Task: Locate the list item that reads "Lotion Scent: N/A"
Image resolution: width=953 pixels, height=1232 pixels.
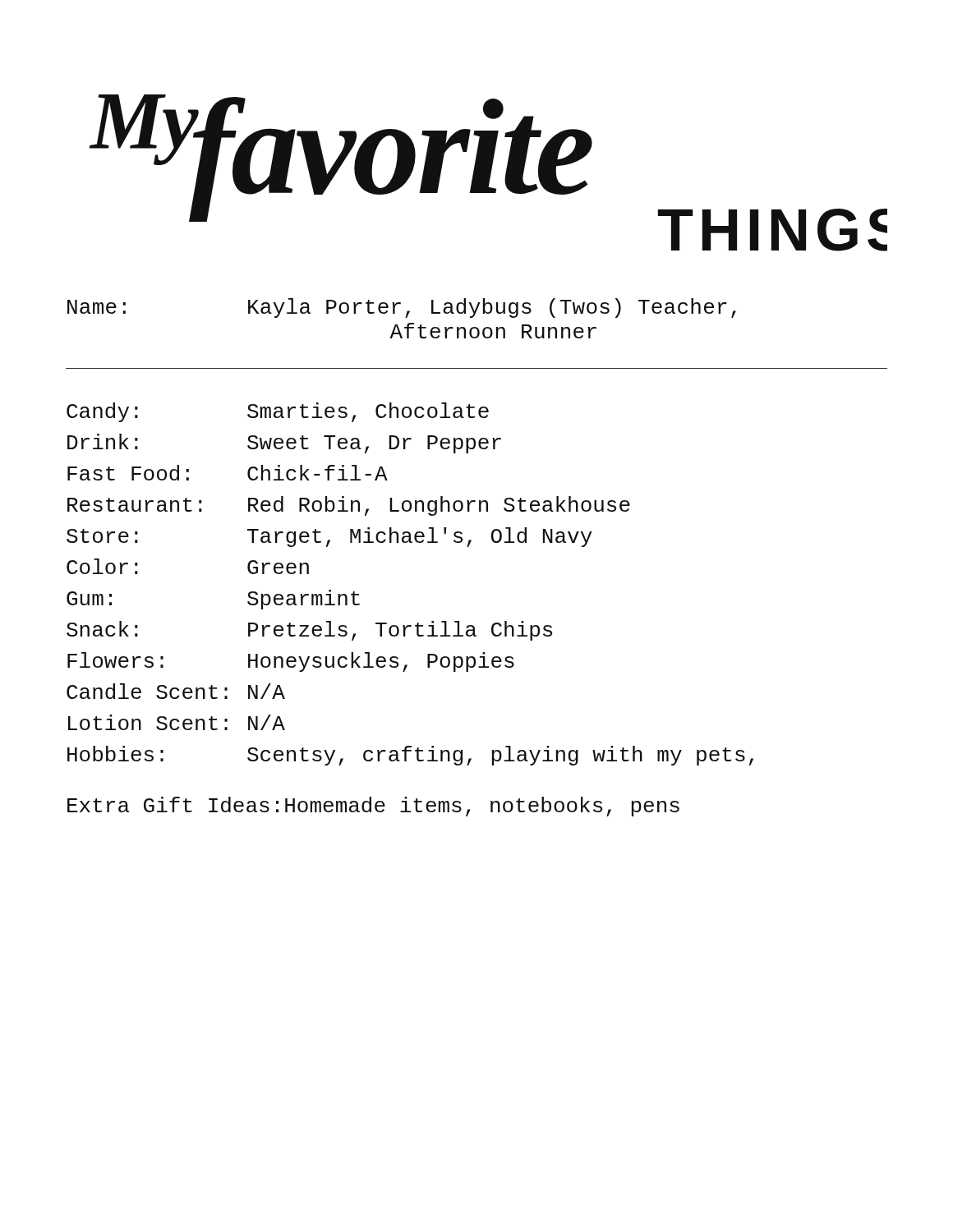Action: click(175, 724)
